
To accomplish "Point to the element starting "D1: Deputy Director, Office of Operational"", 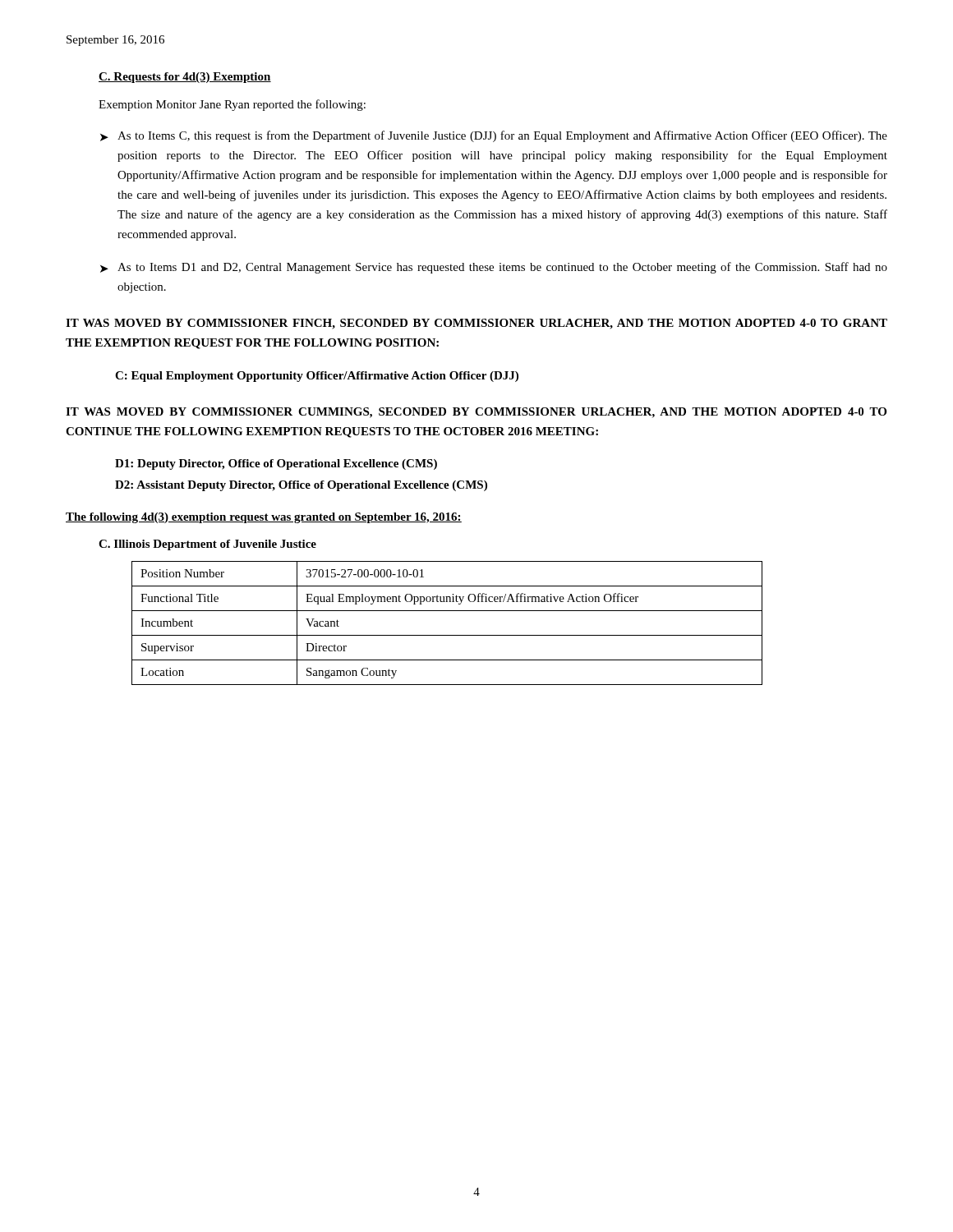I will click(x=276, y=464).
